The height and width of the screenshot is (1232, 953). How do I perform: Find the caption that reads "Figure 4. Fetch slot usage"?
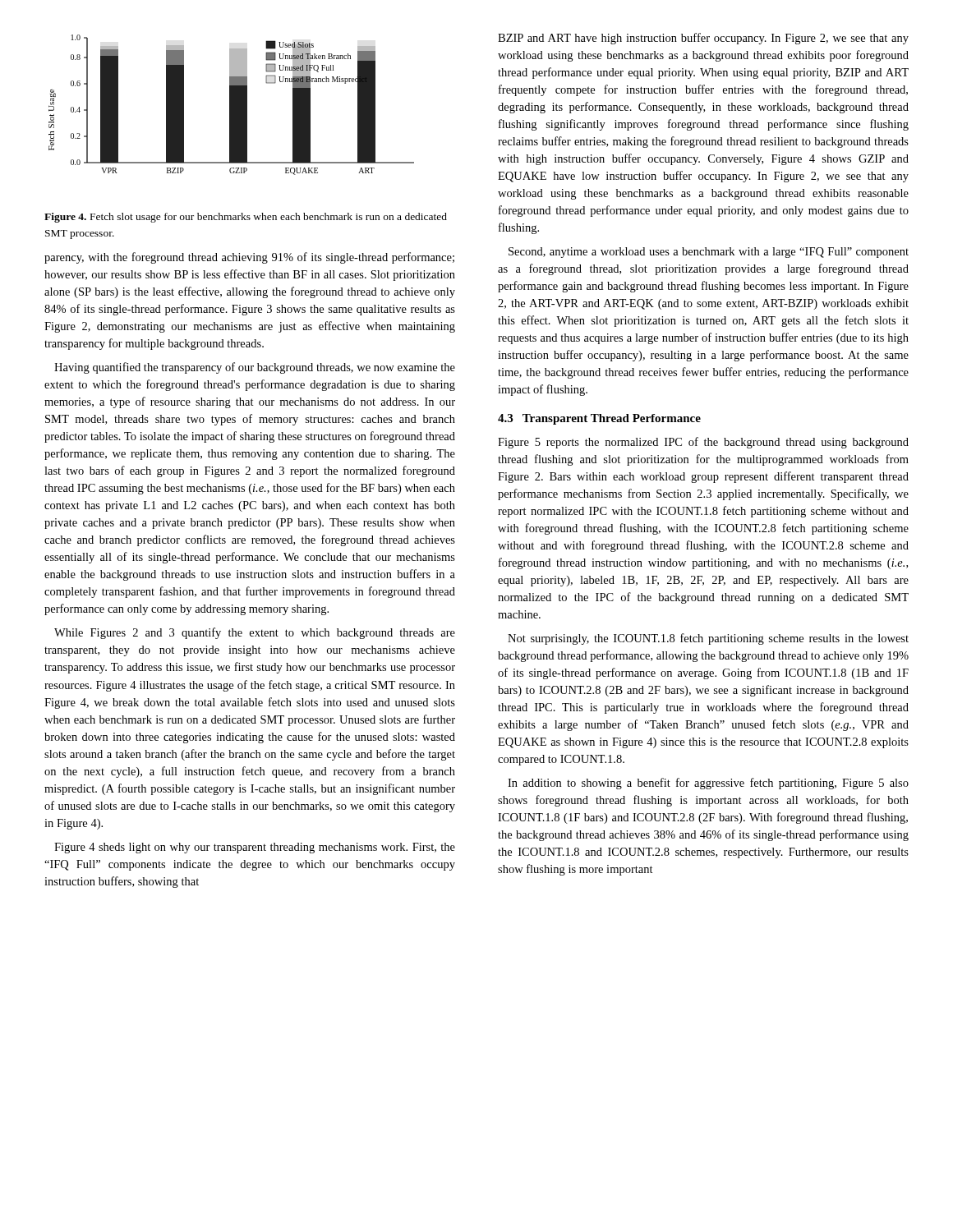246,224
